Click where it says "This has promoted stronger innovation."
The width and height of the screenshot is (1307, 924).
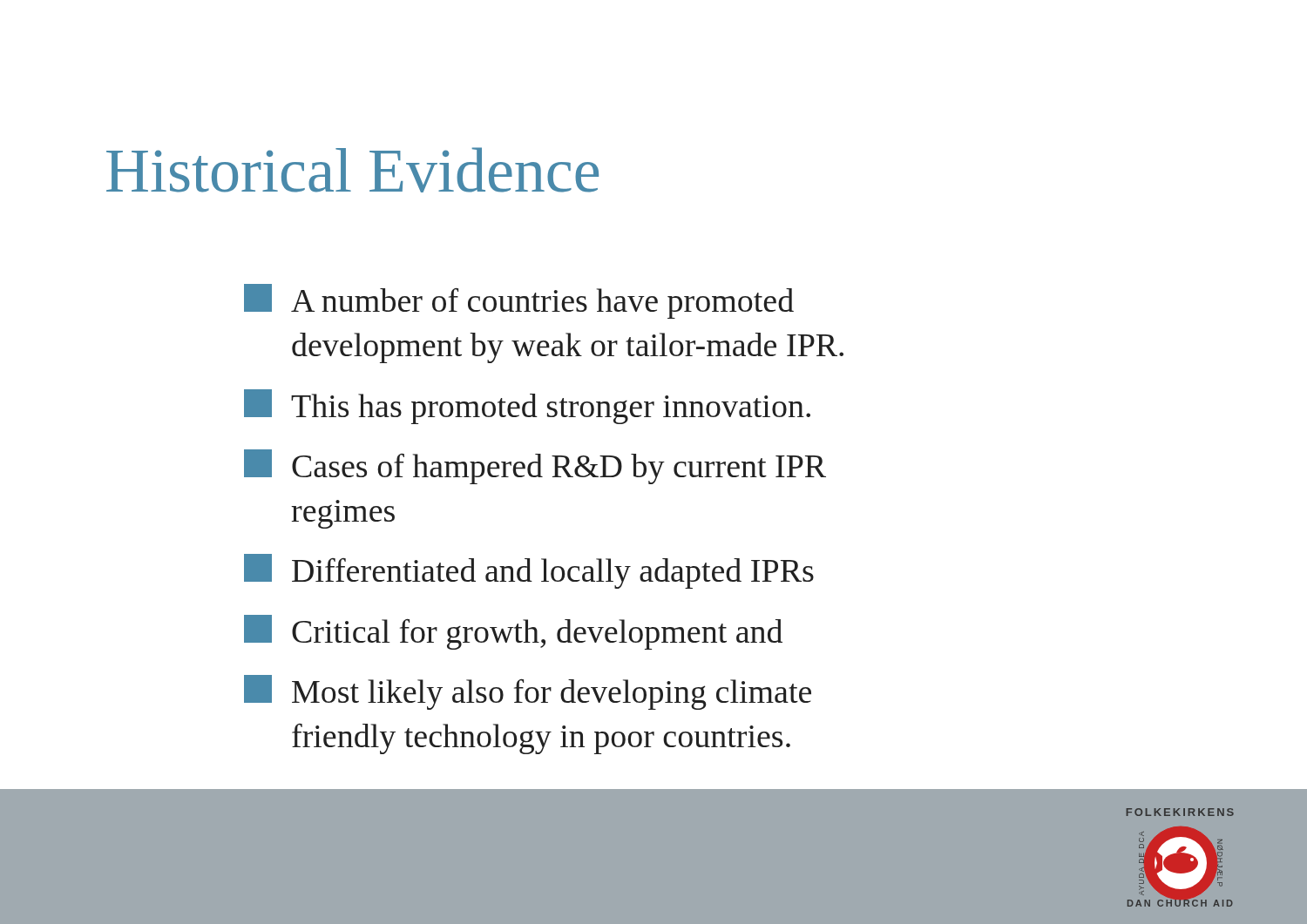point(528,406)
